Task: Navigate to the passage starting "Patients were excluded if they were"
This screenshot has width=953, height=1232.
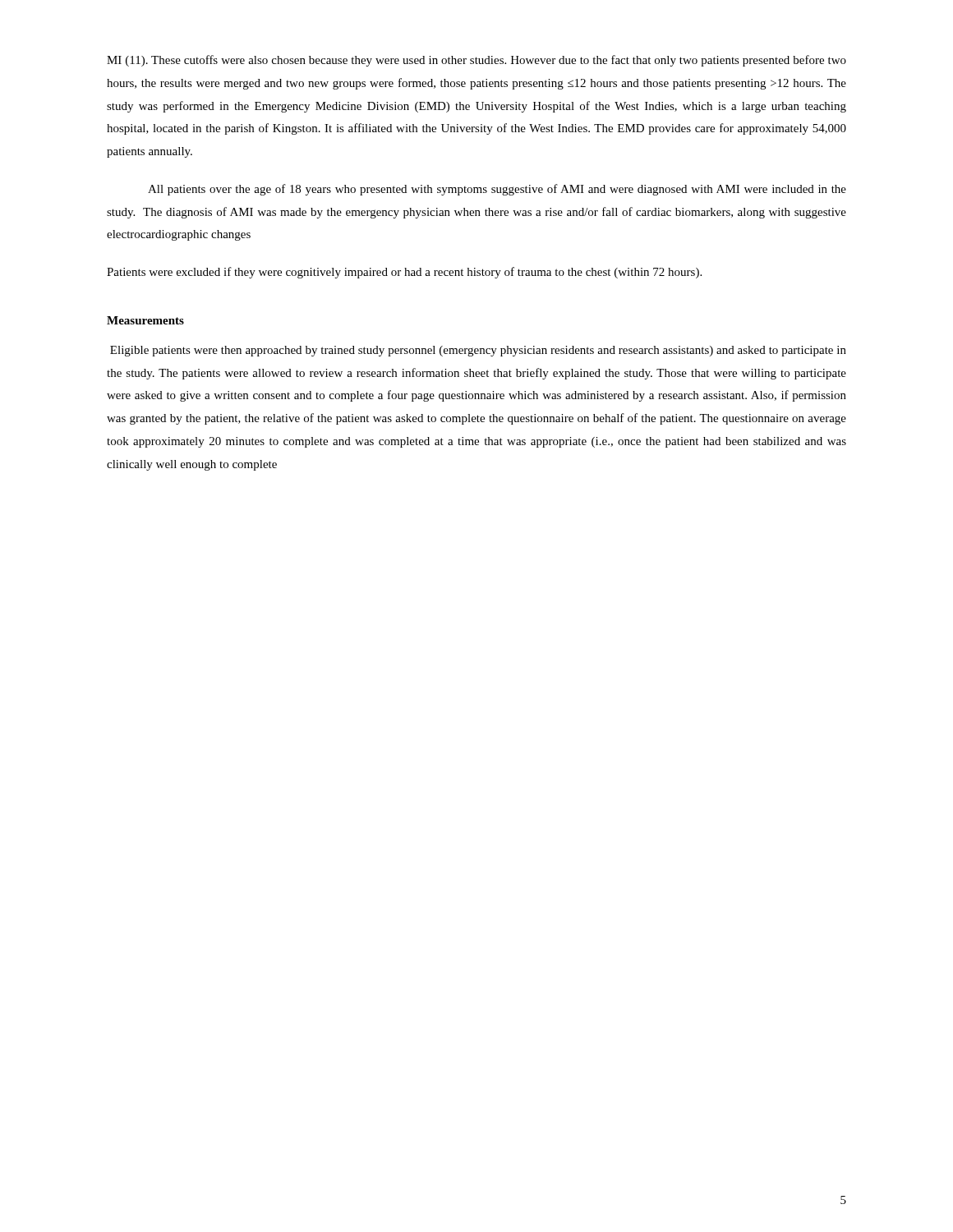Action: 476,273
